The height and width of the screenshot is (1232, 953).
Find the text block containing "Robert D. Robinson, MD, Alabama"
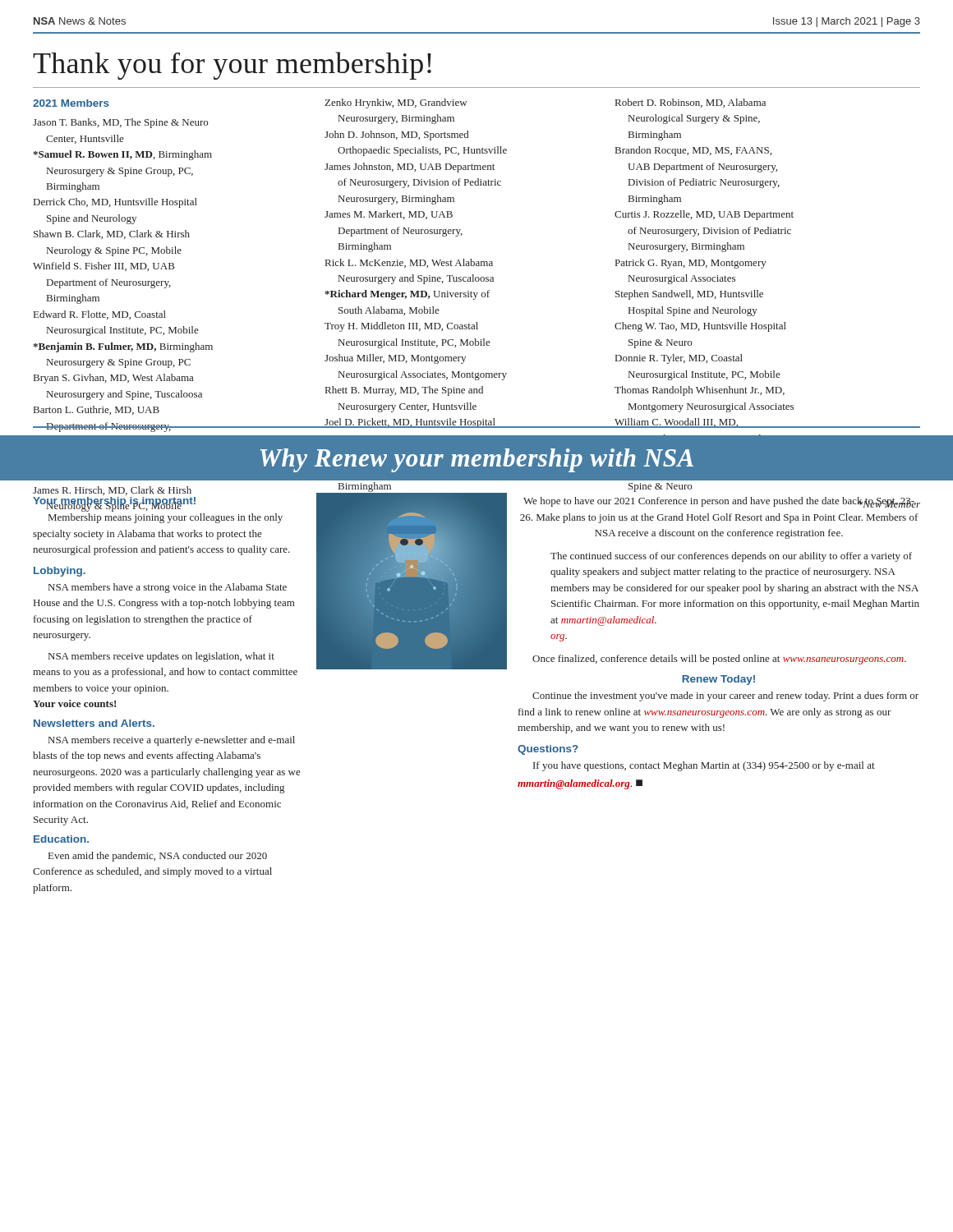click(767, 304)
